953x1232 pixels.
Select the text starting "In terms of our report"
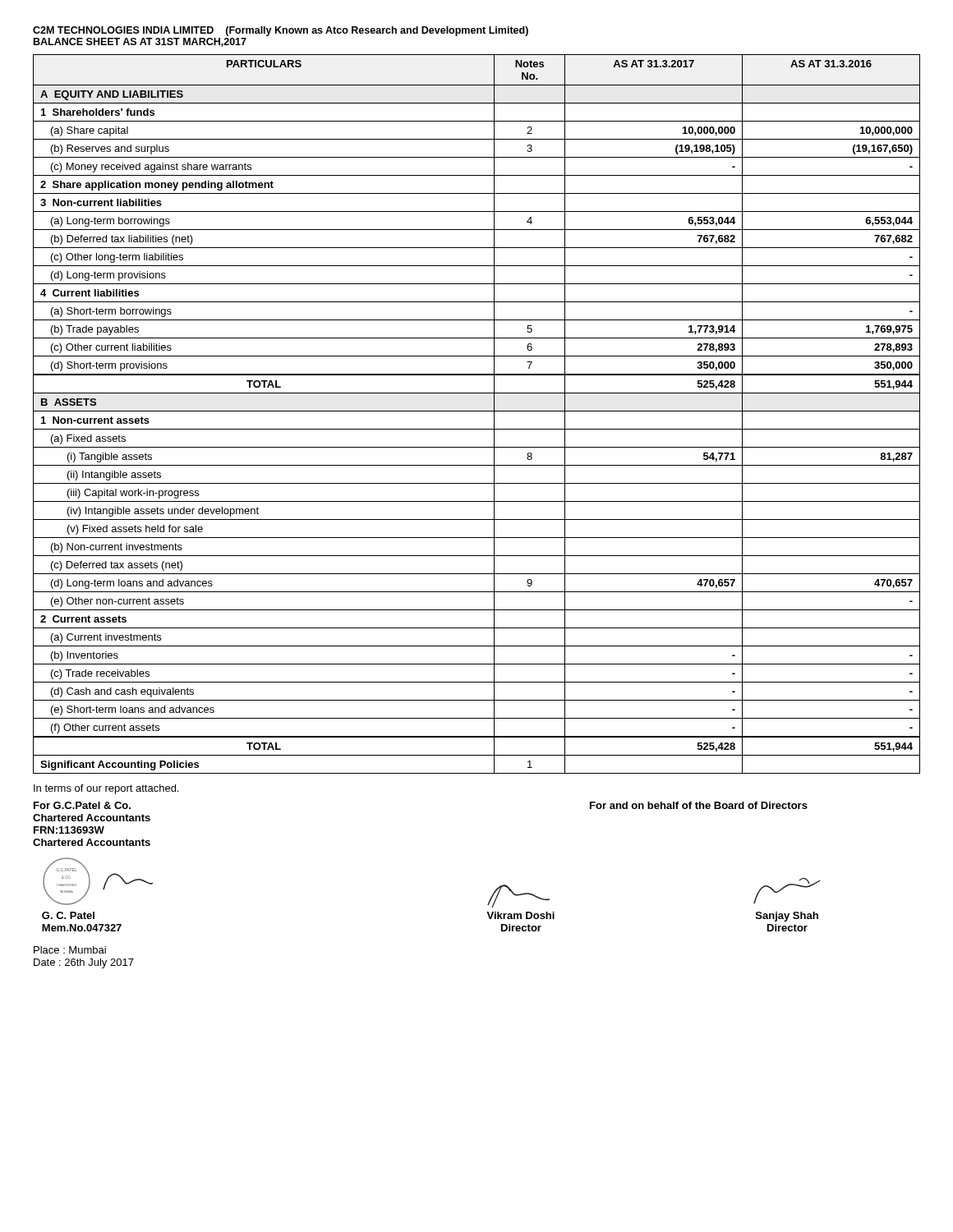(106, 788)
